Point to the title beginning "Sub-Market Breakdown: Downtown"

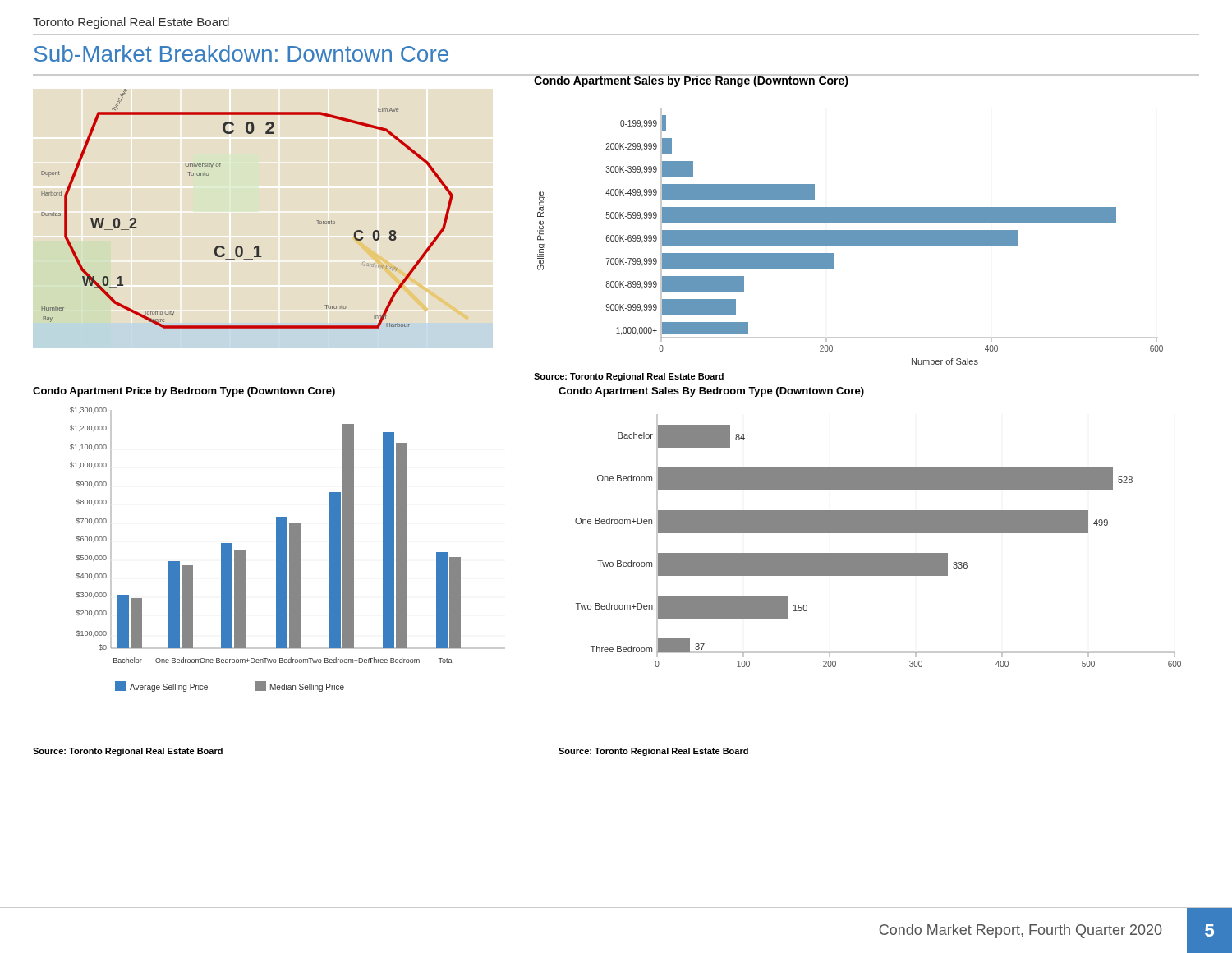click(241, 54)
